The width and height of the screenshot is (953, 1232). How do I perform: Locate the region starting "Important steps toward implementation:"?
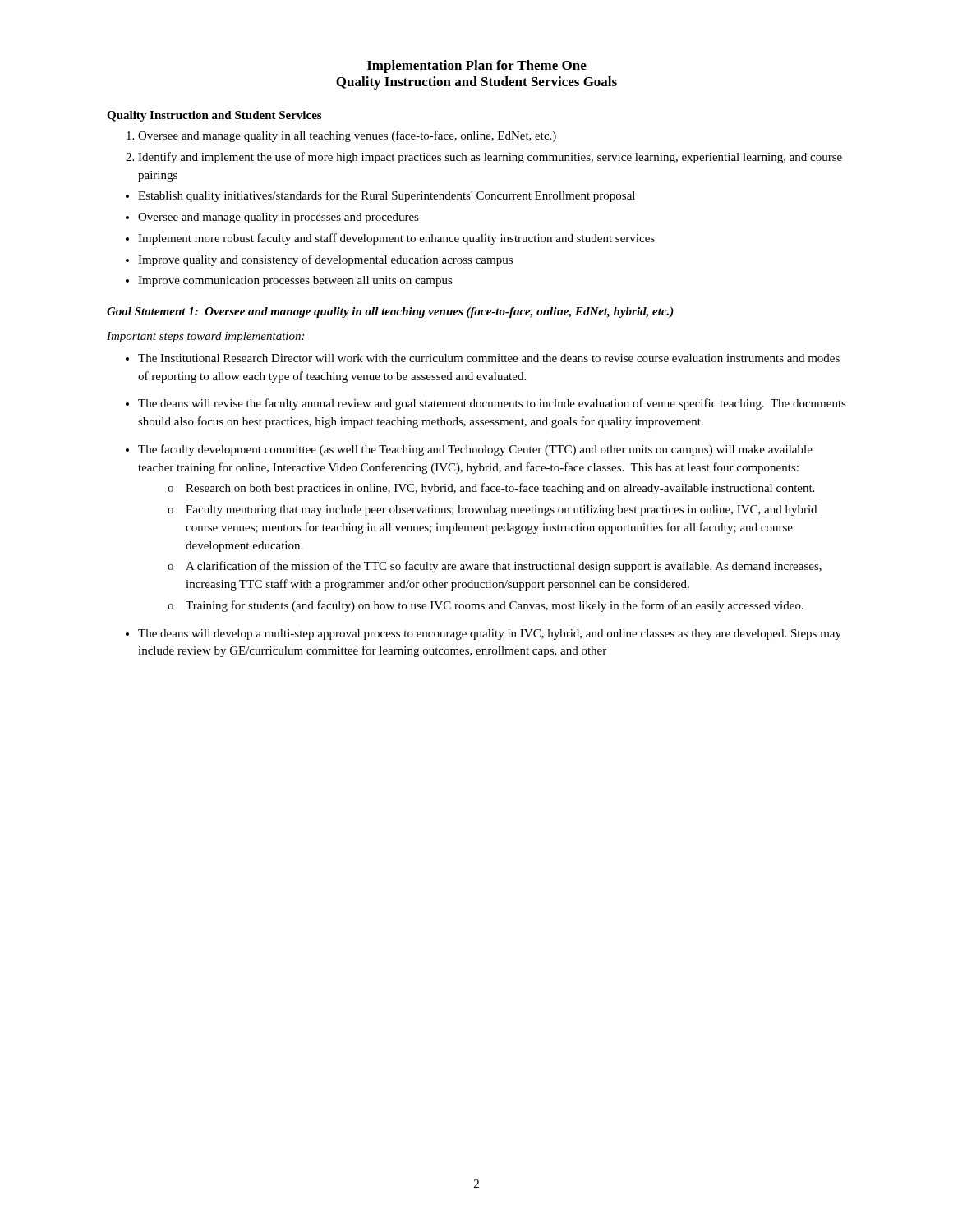pos(206,336)
